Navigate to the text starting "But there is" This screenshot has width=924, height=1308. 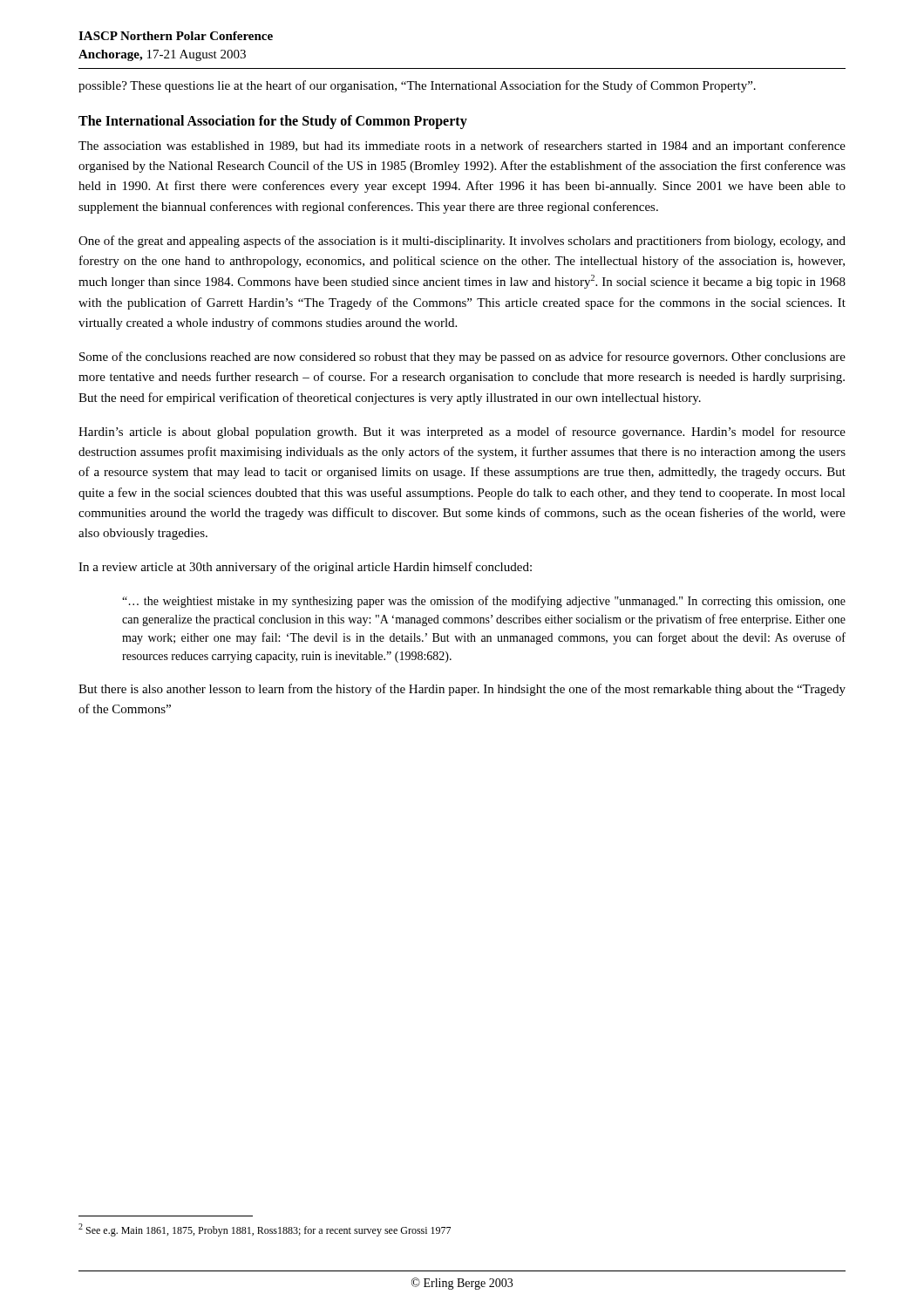(462, 699)
